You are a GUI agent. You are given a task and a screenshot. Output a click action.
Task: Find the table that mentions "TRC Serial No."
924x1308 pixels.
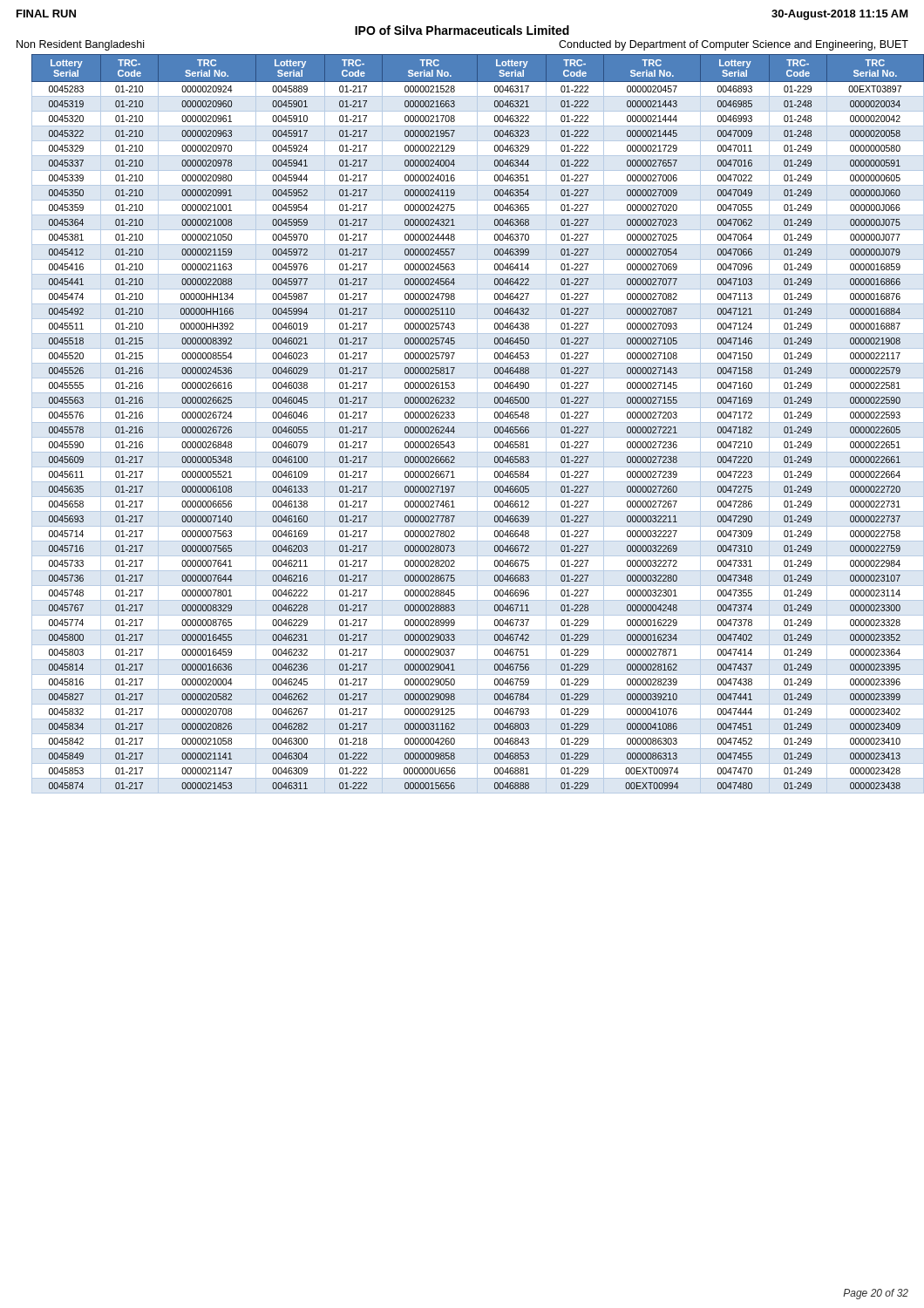[462, 424]
